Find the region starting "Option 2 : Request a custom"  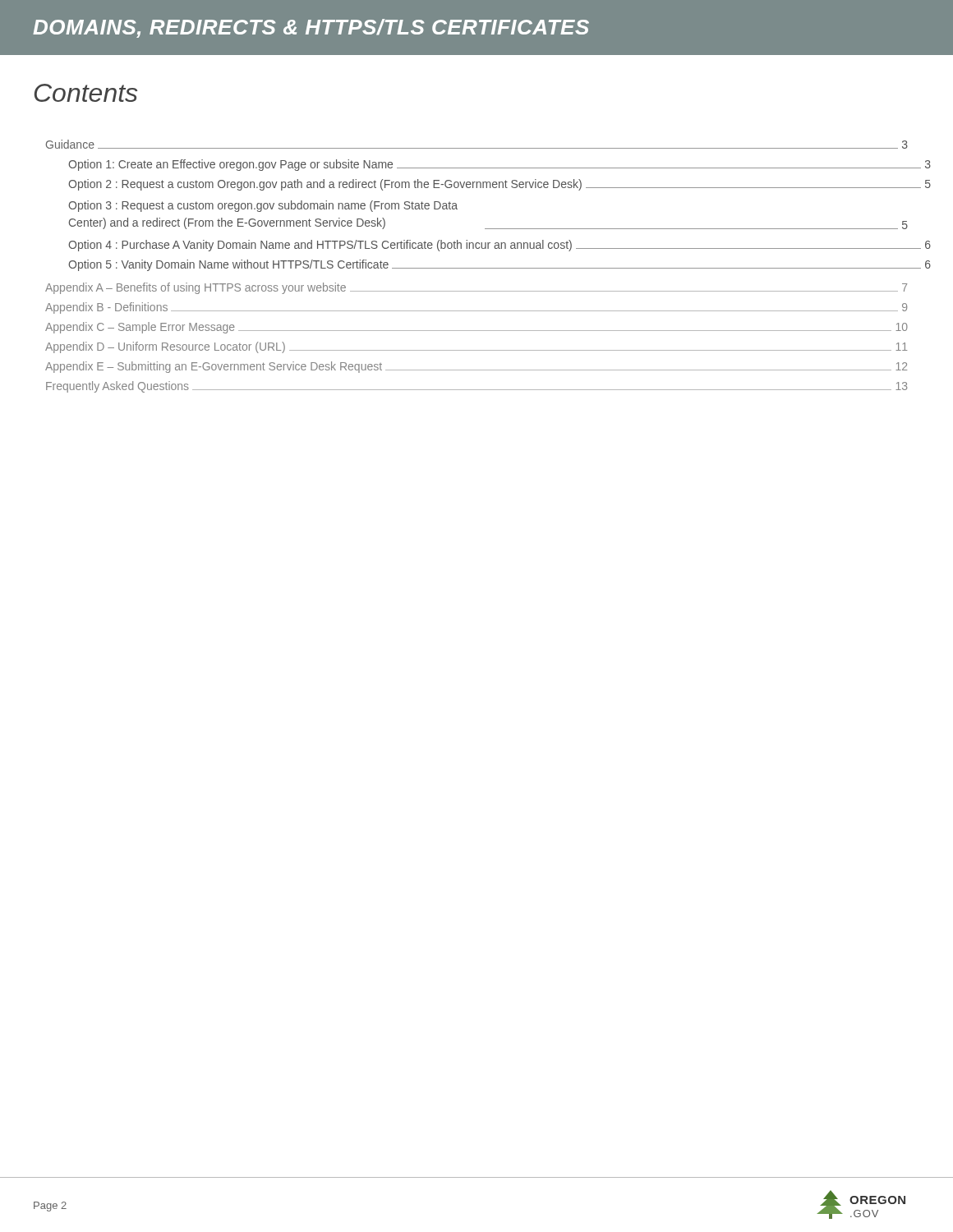[500, 184]
